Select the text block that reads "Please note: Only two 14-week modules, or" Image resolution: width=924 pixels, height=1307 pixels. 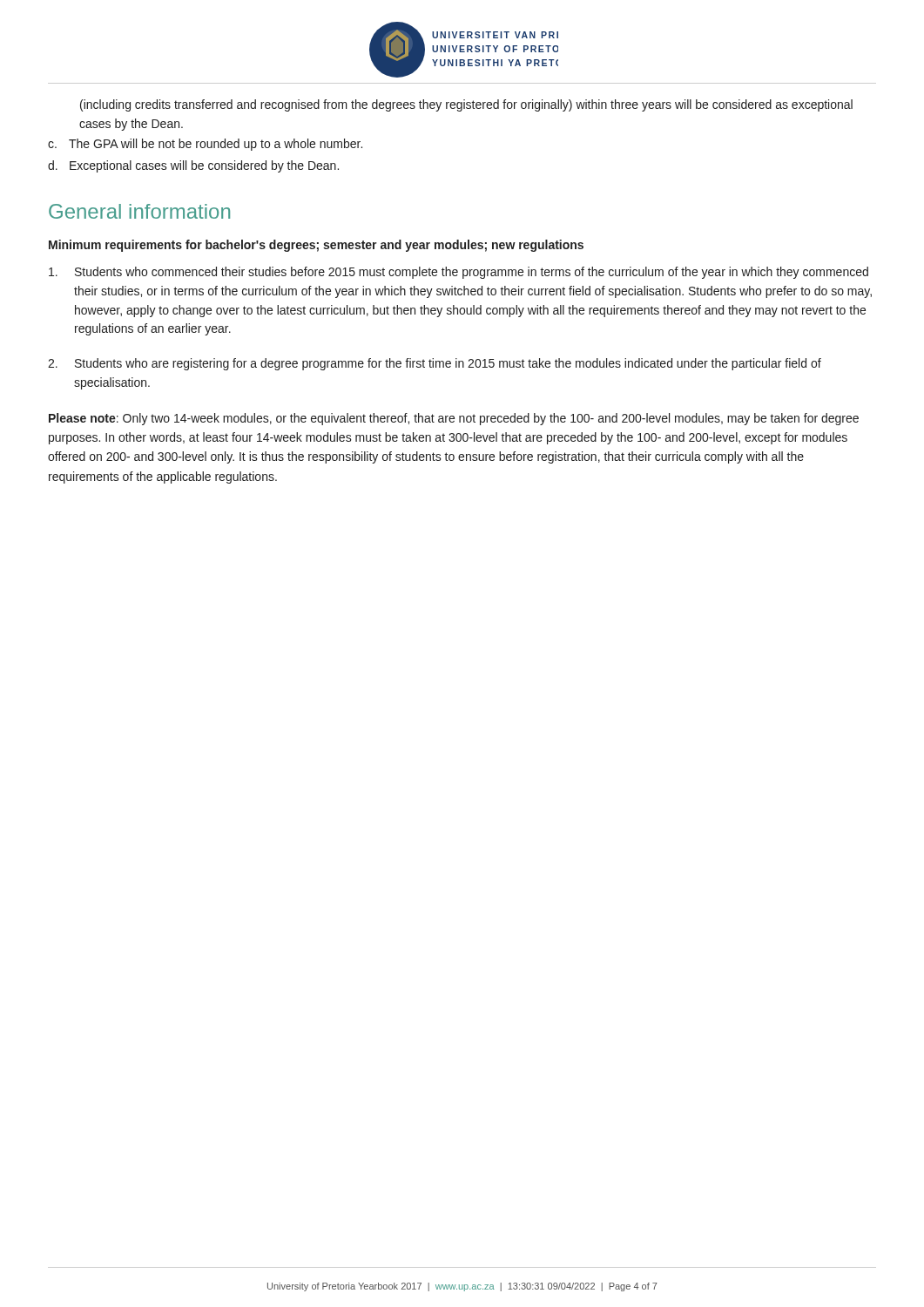453,447
